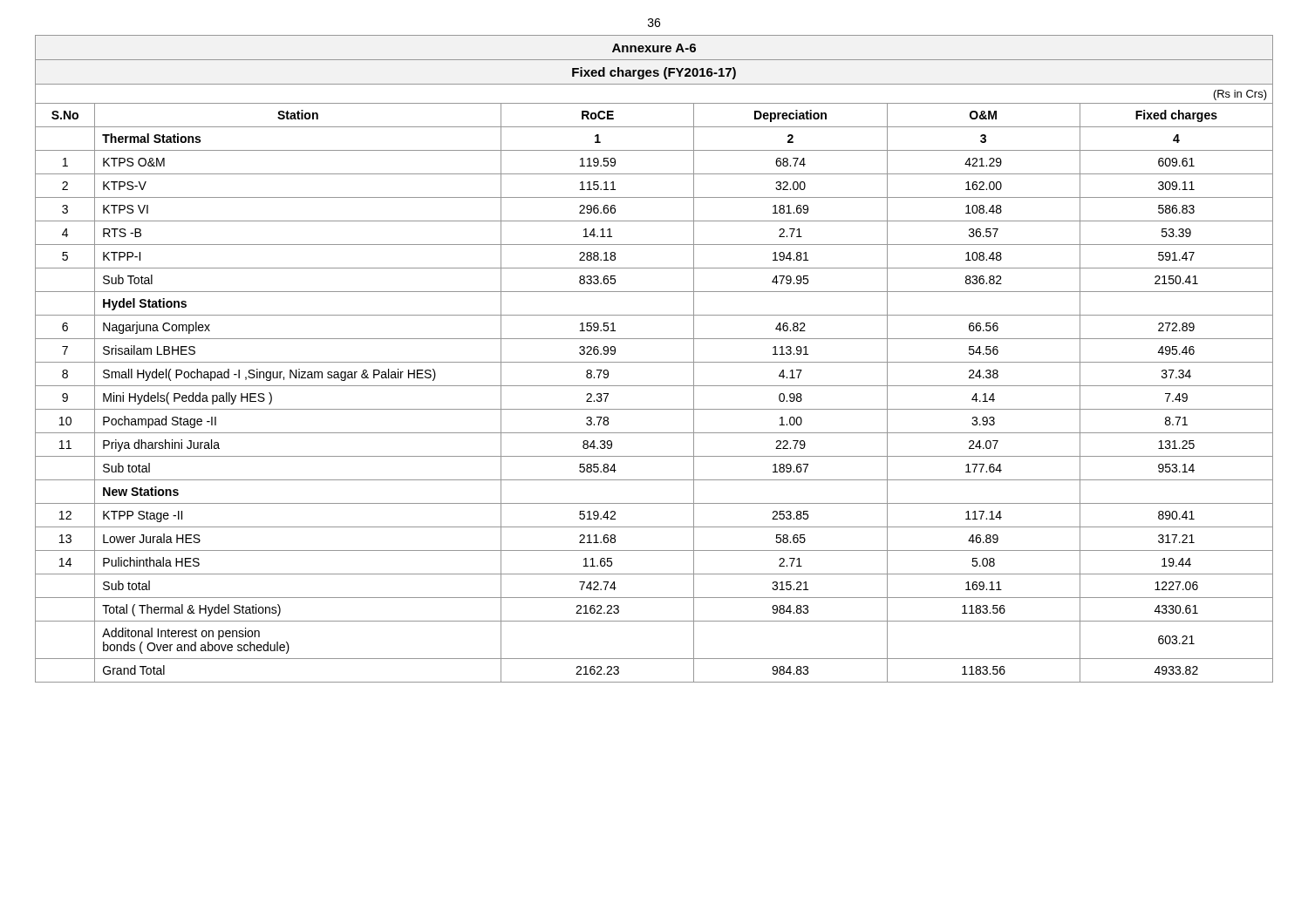Locate the passage starting "Annexure A-6"
Screen dimensions: 924x1308
coord(654,47)
